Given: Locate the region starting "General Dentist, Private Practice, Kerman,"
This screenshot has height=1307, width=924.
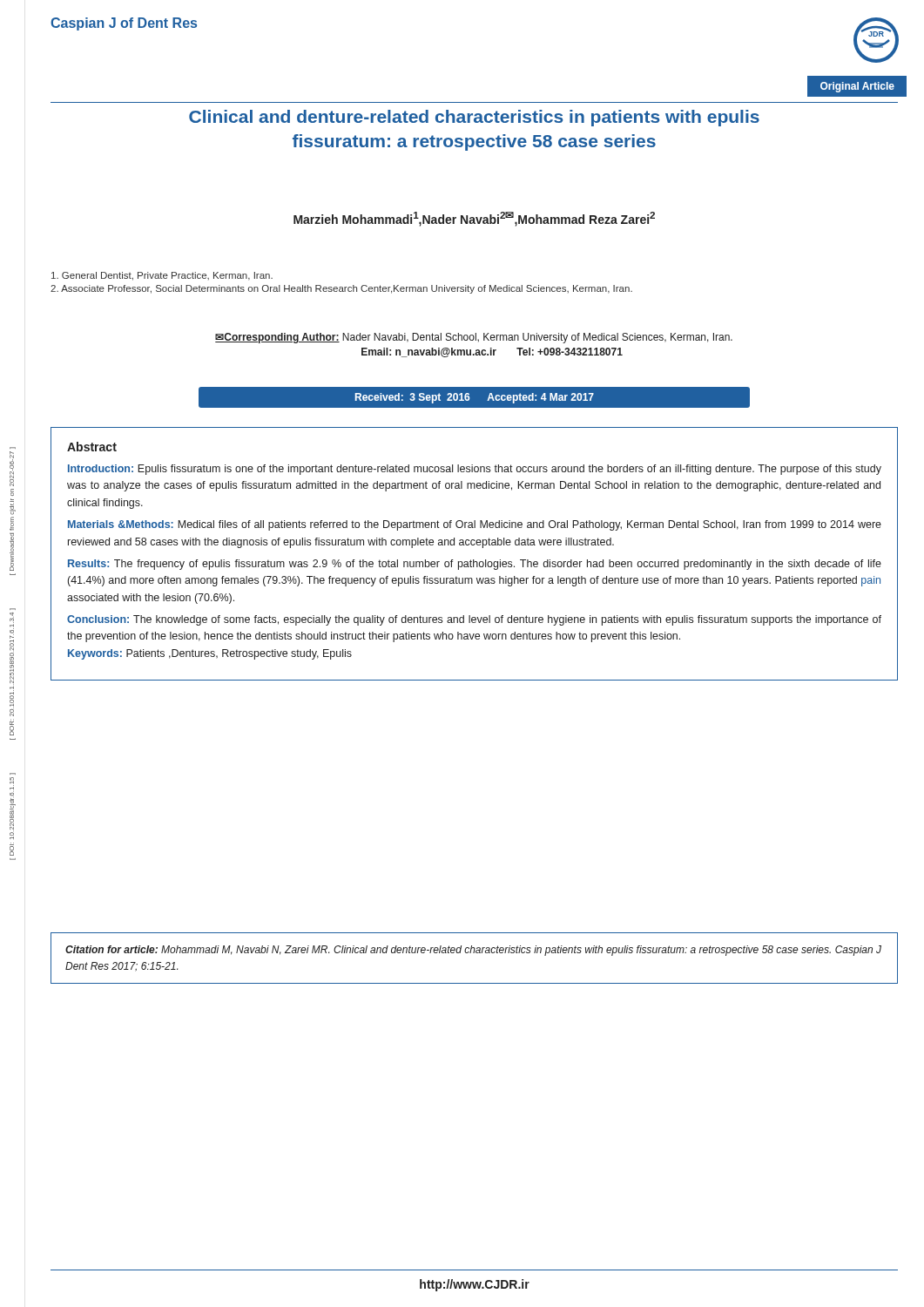Looking at the screenshot, I should point(162,275).
